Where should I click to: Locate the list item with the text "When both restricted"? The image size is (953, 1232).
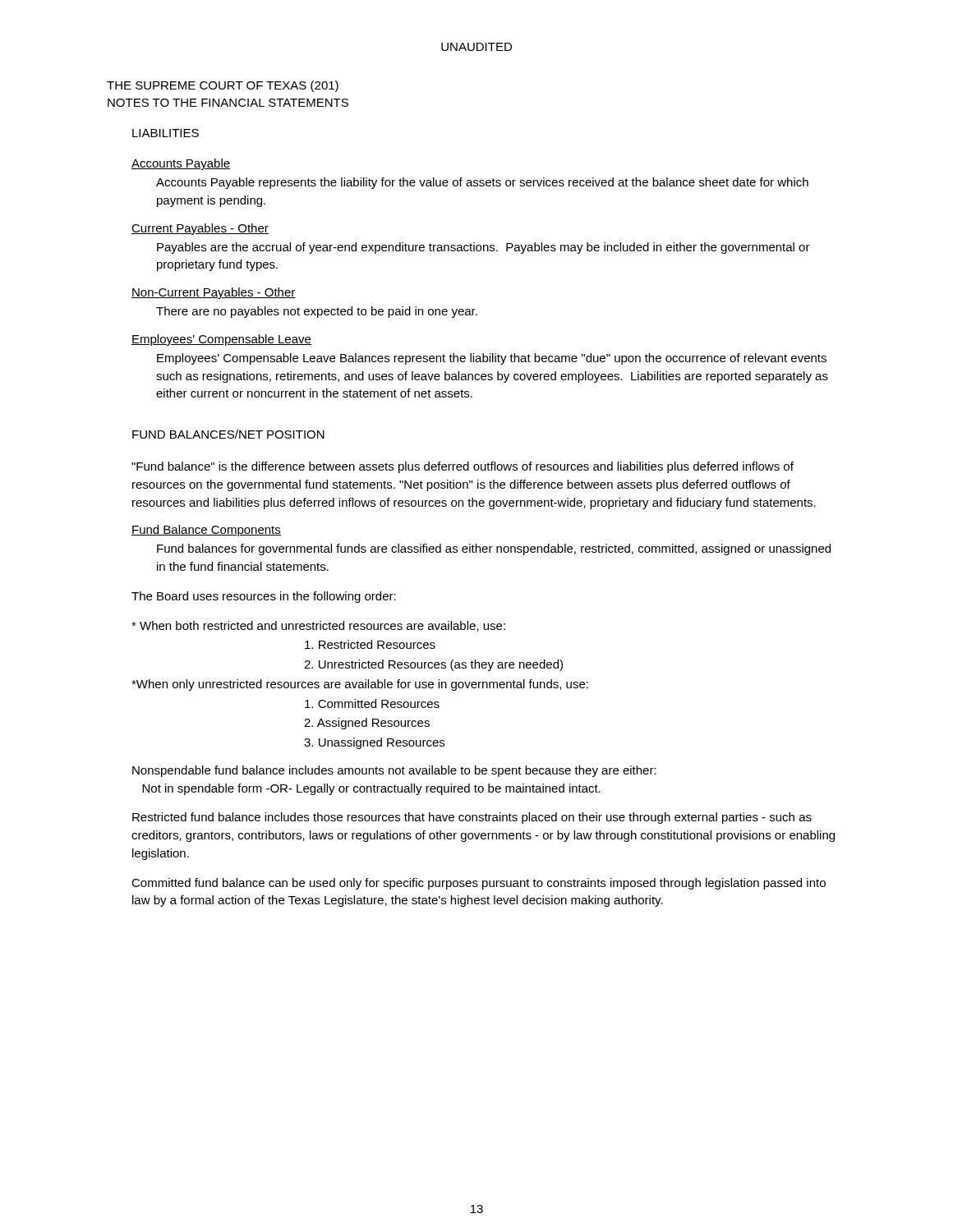[319, 625]
